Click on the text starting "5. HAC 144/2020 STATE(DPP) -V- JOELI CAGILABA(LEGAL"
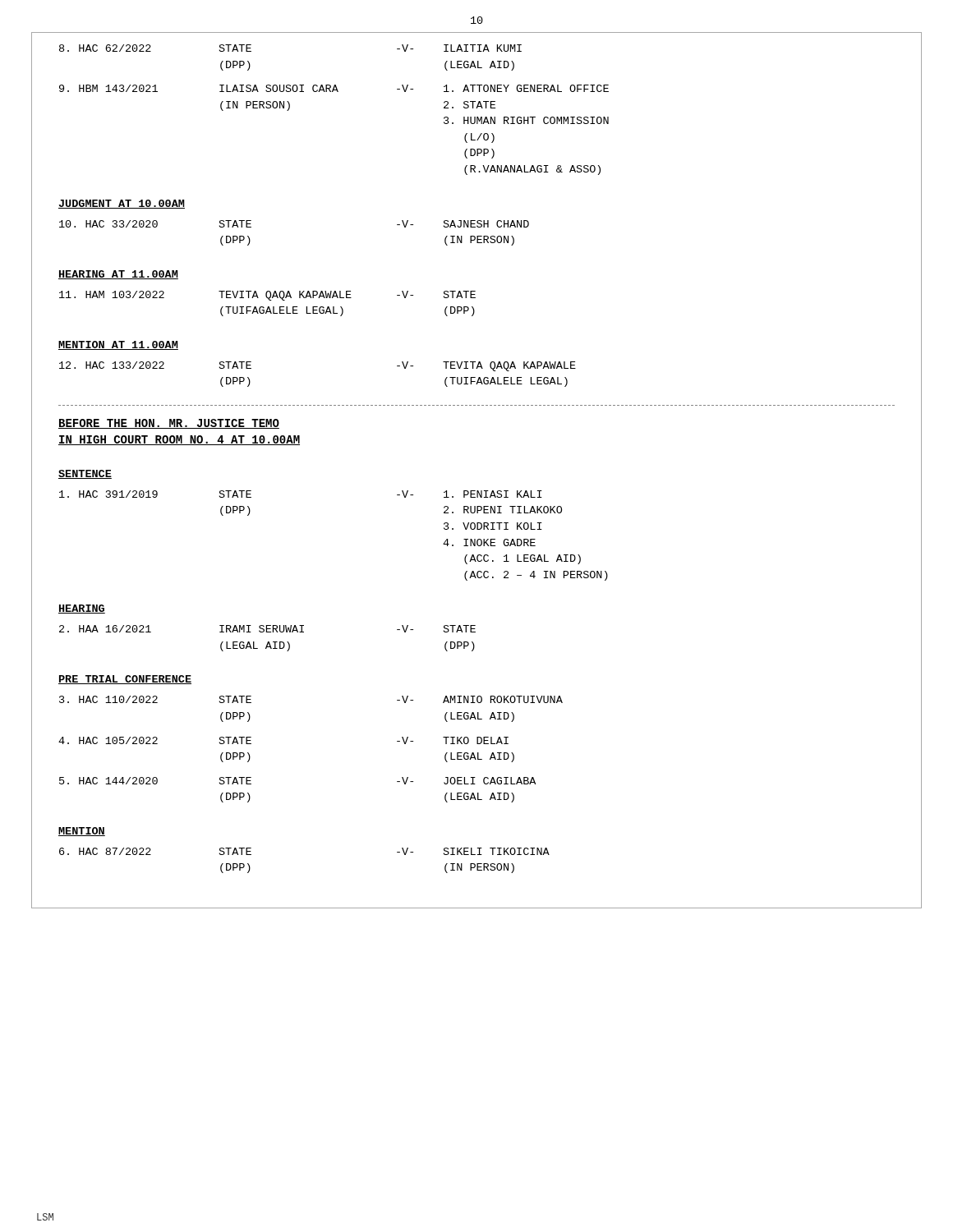Screen dimensions: 1232x953 coord(476,789)
